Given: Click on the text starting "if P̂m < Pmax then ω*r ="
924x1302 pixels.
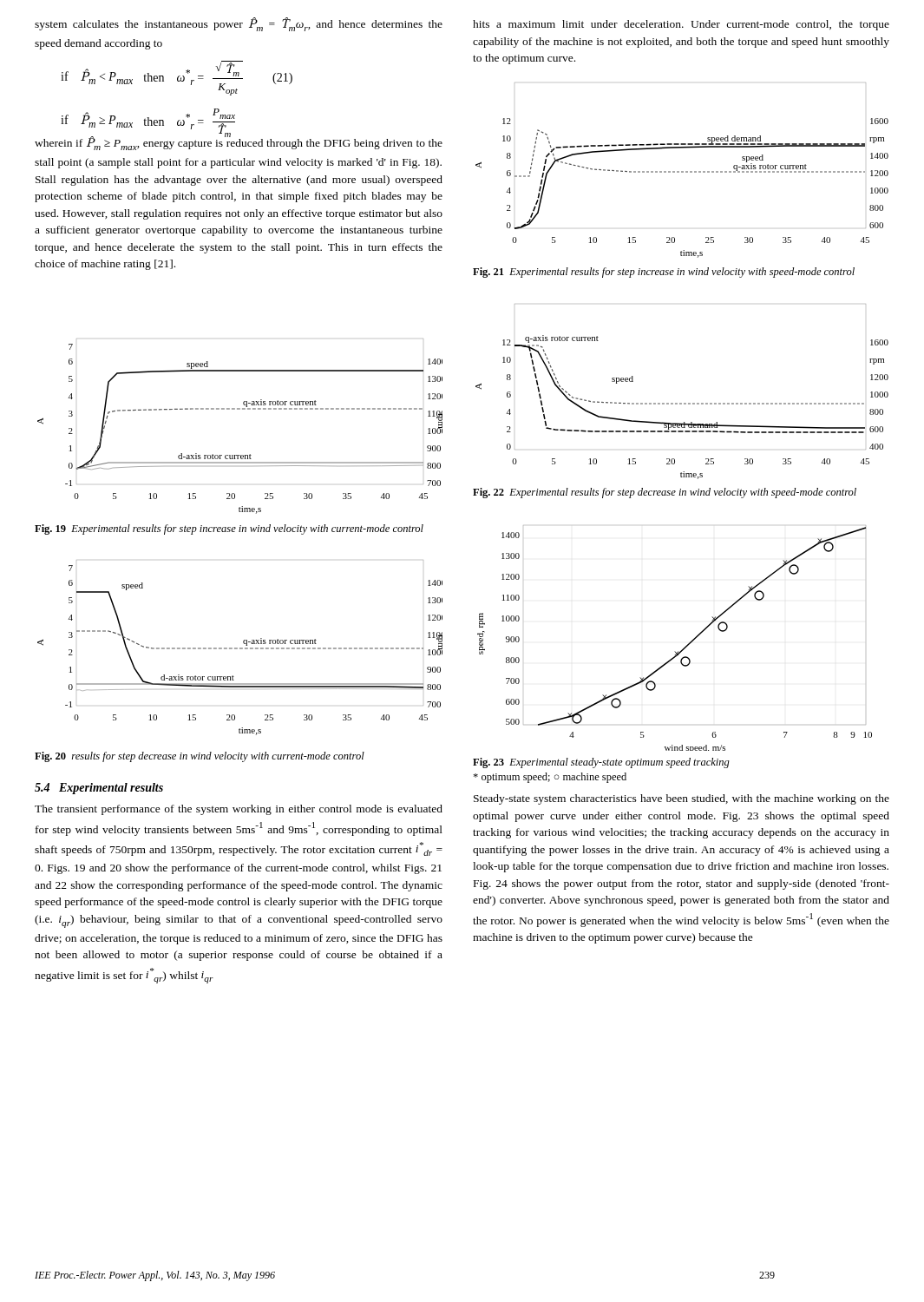Looking at the screenshot, I should click(172, 100).
